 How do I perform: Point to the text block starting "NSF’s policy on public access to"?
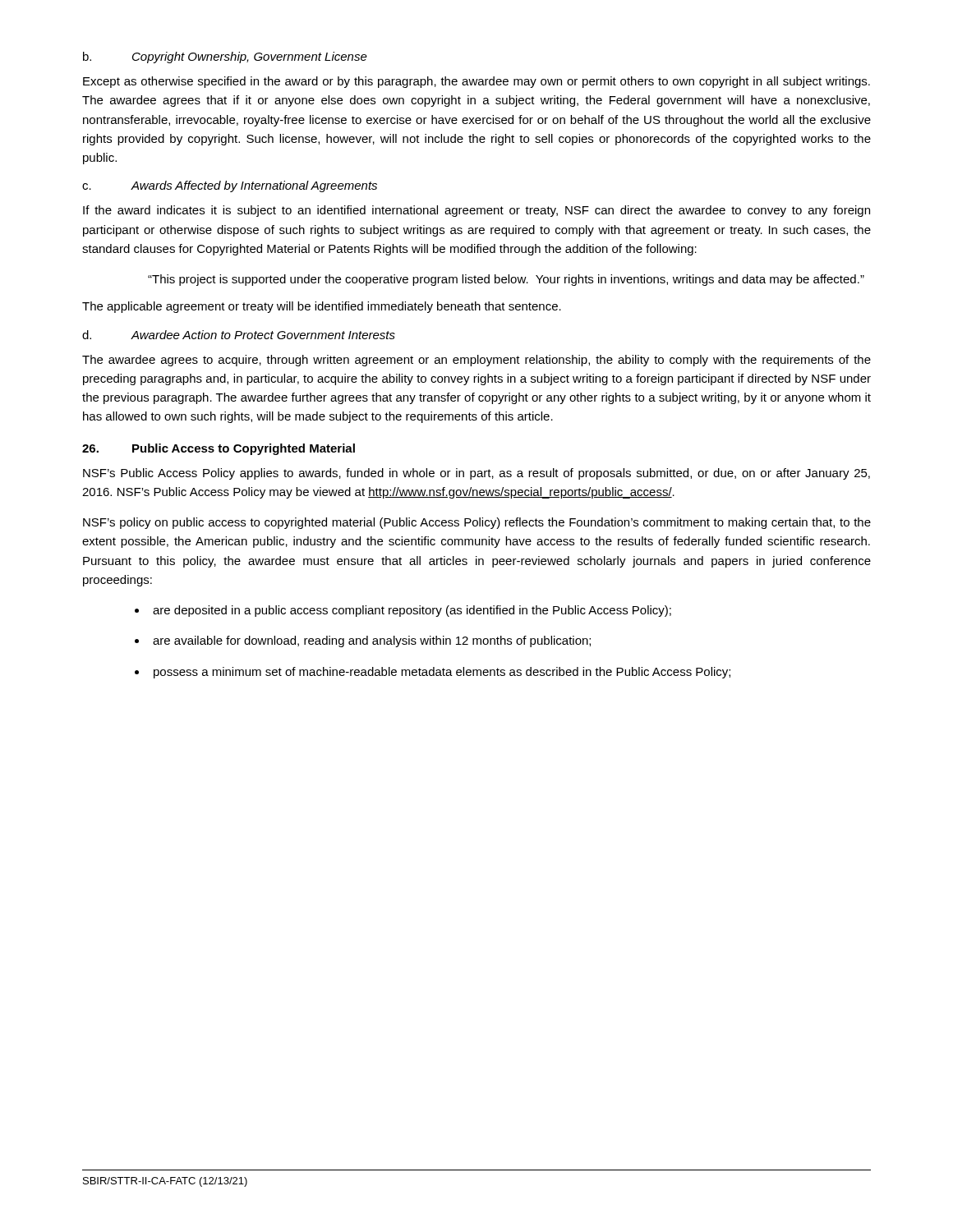[476, 551]
